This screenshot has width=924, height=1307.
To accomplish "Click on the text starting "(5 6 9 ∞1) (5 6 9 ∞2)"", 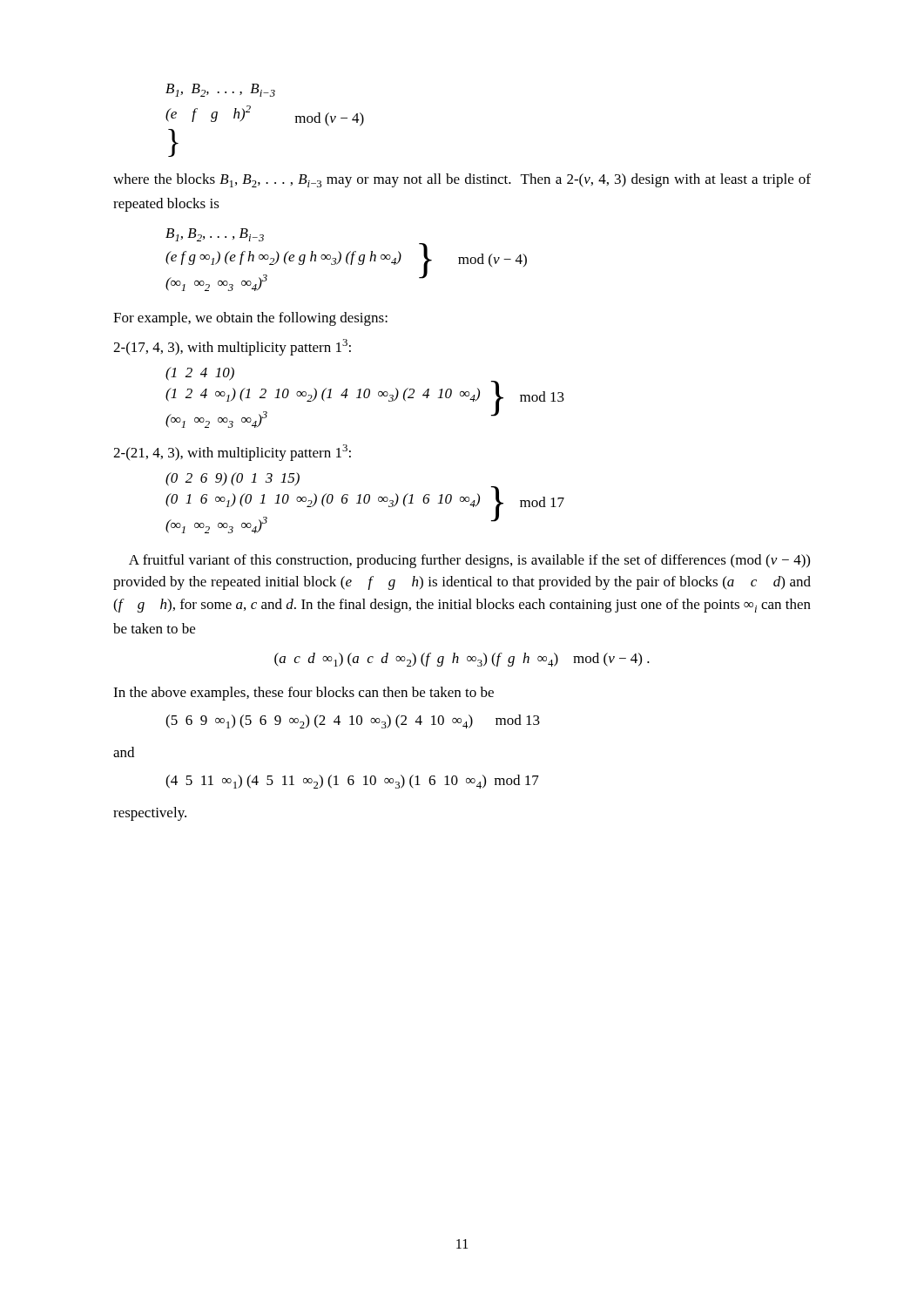I will [353, 722].
